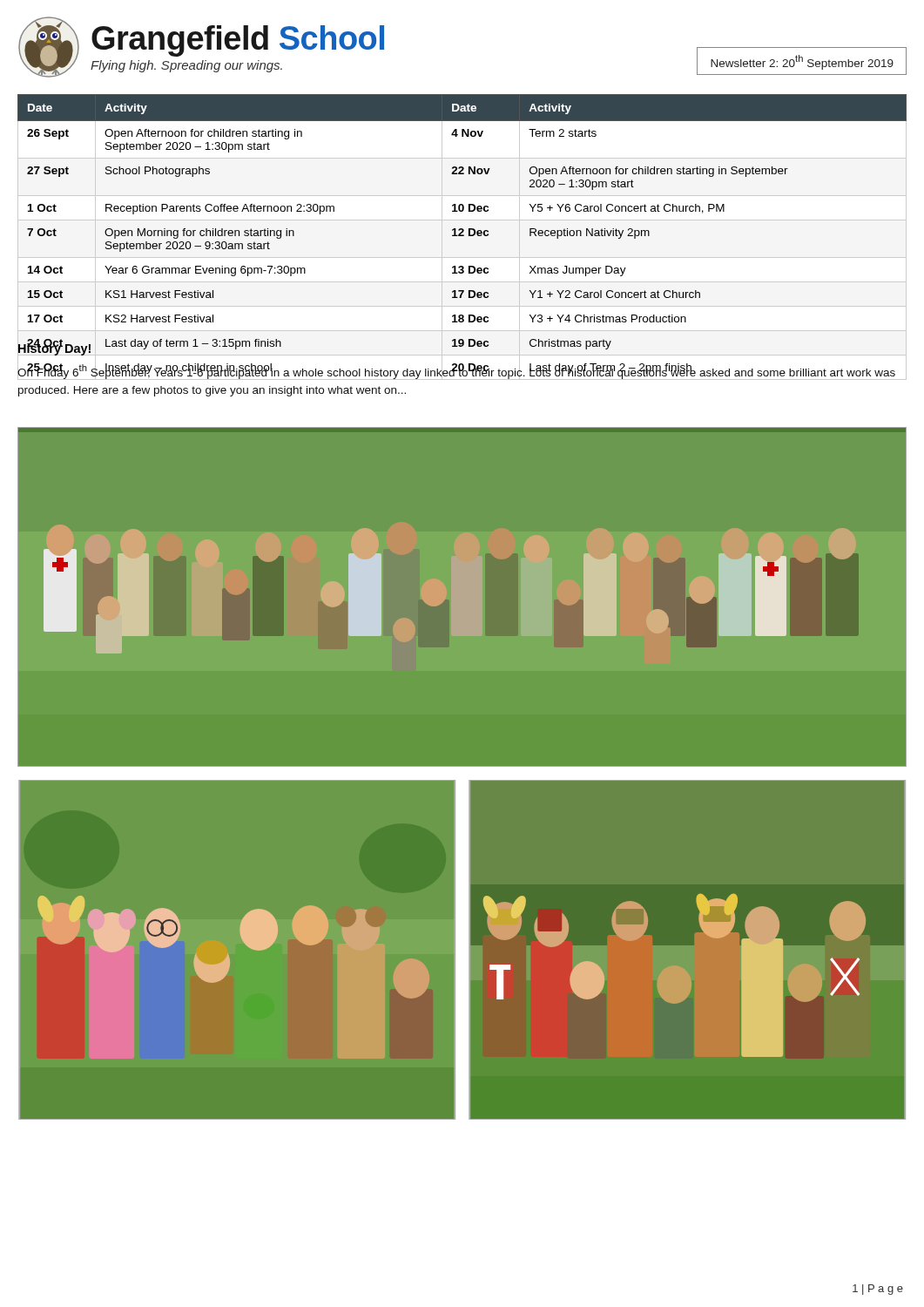The height and width of the screenshot is (1307, 924).
Task: Click on the passage starting "History Day!"
Action: tap(55, 349)
